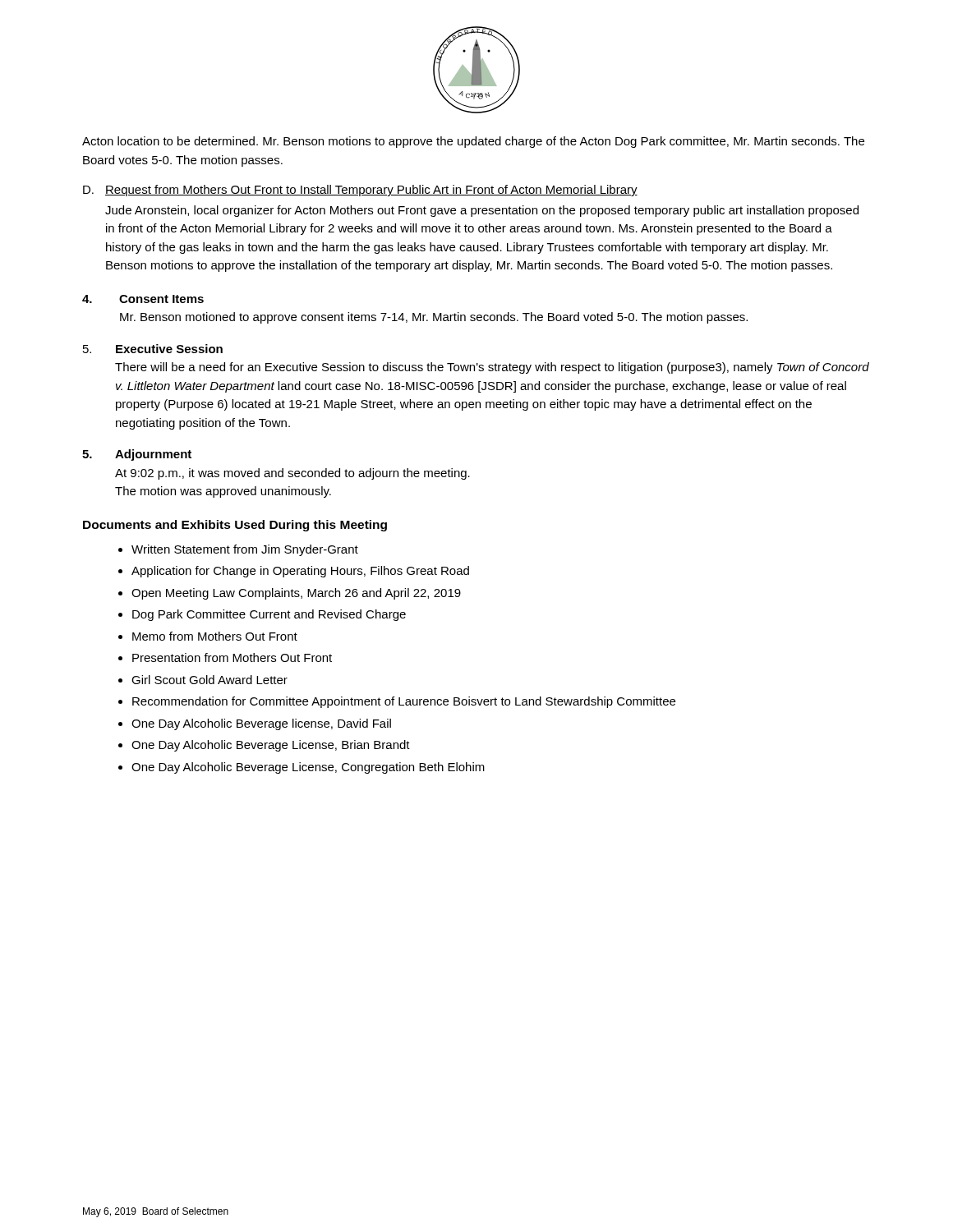Click on the logo
The height and width of the screenshot is (1232, 953).
tap(476, 71)
